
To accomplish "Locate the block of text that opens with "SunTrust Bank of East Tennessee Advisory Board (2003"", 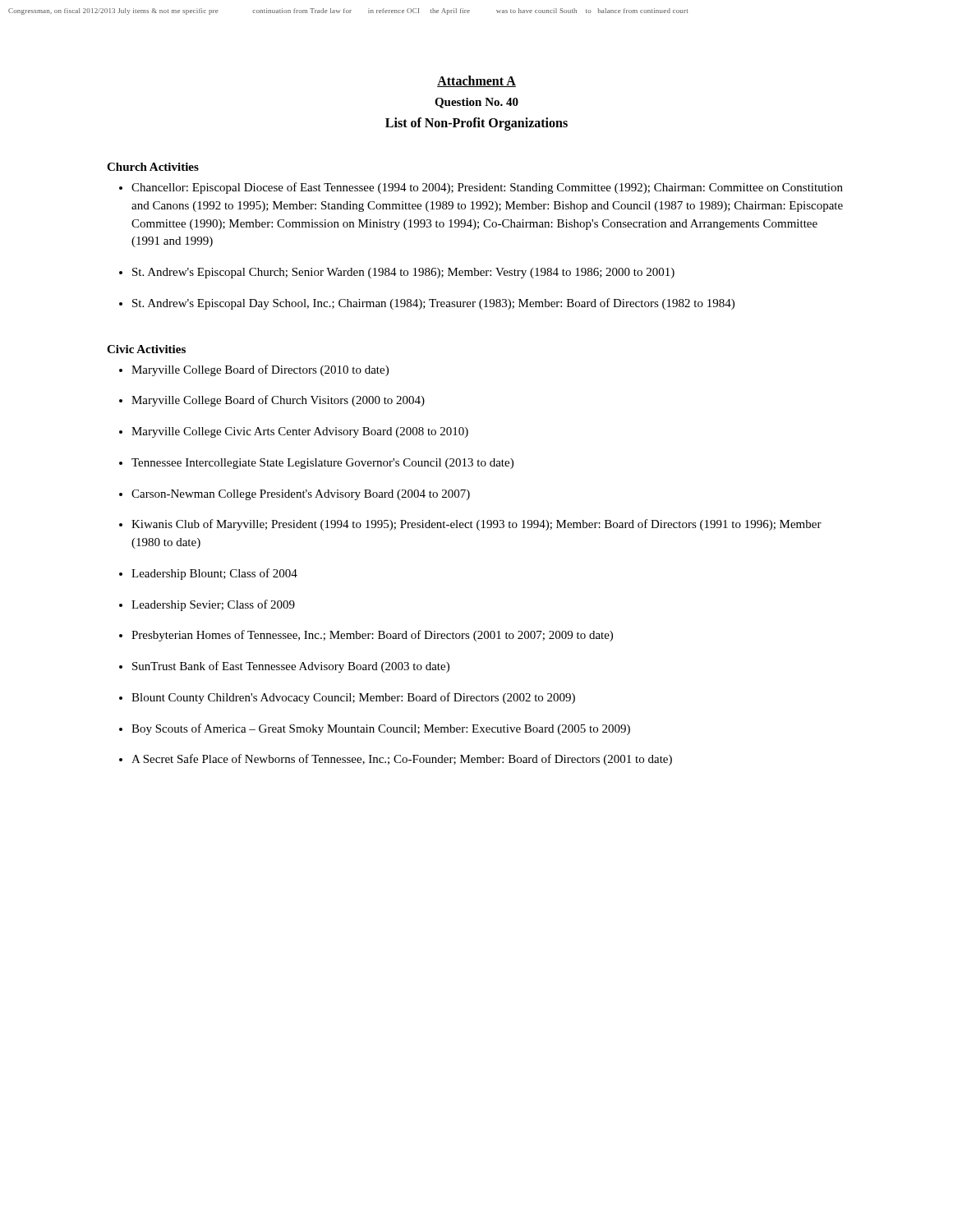I will click(x=291, y=666).
